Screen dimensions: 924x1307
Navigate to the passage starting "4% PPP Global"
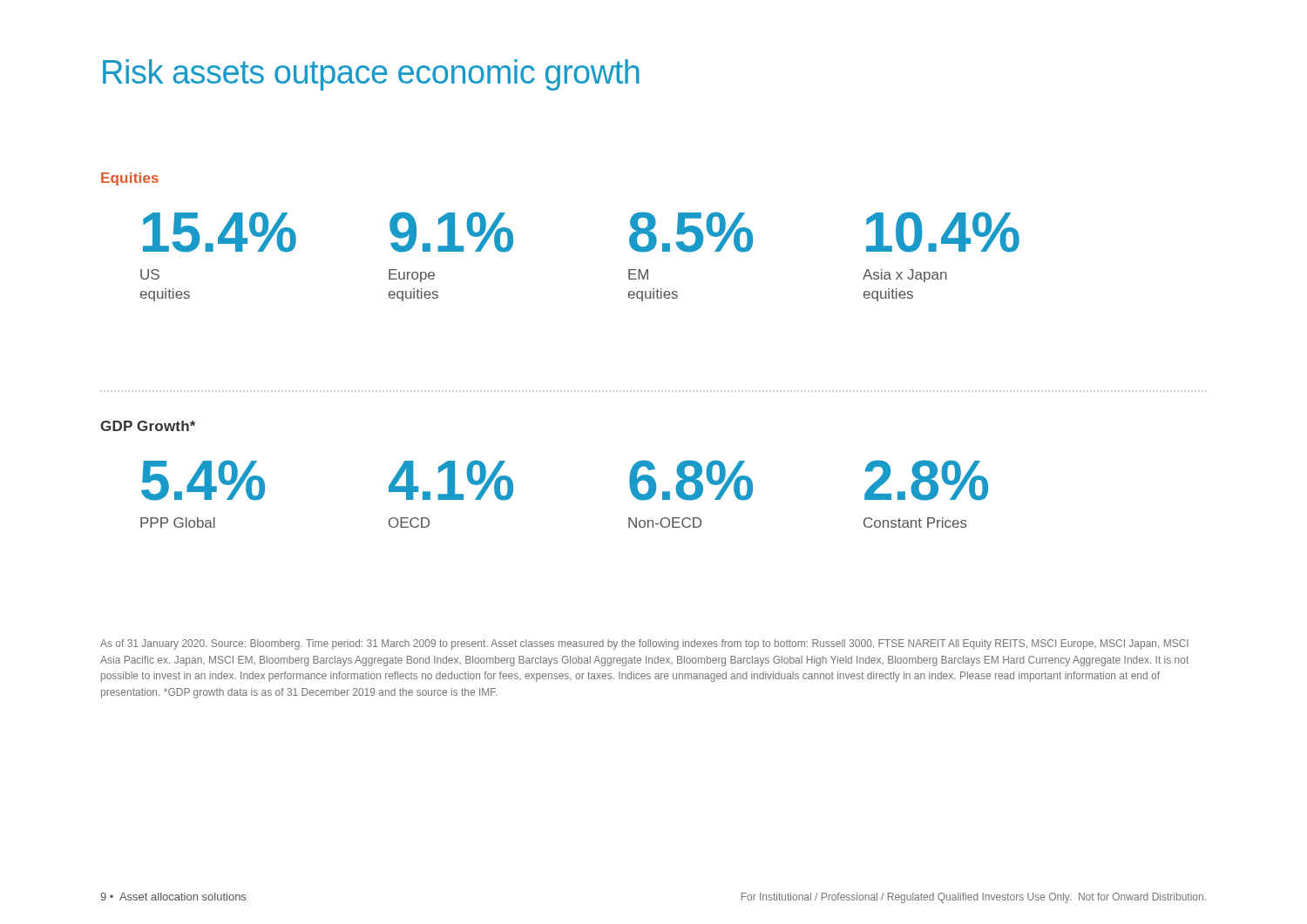coord(203,493)
